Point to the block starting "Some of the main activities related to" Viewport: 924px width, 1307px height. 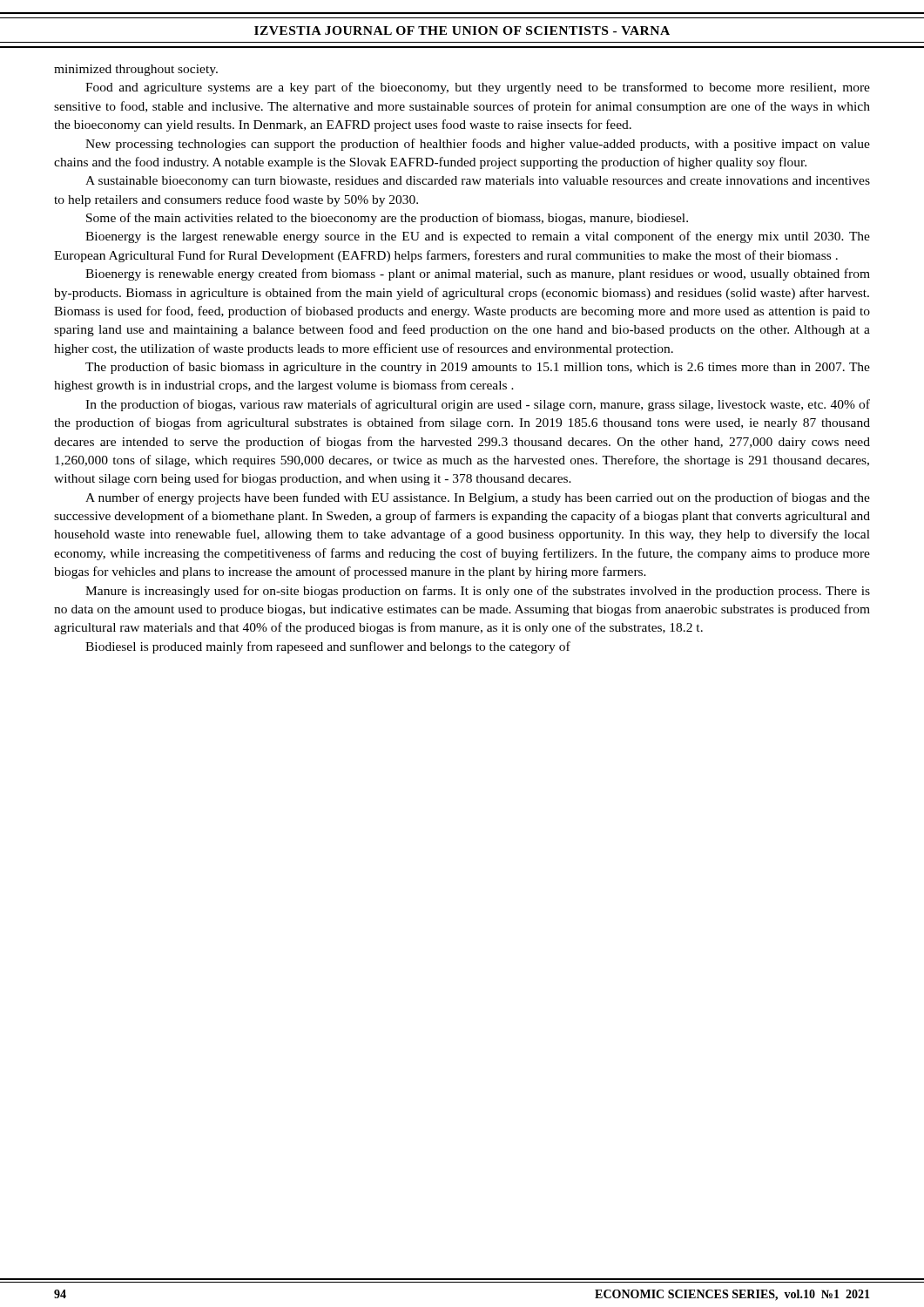(462, 218)
